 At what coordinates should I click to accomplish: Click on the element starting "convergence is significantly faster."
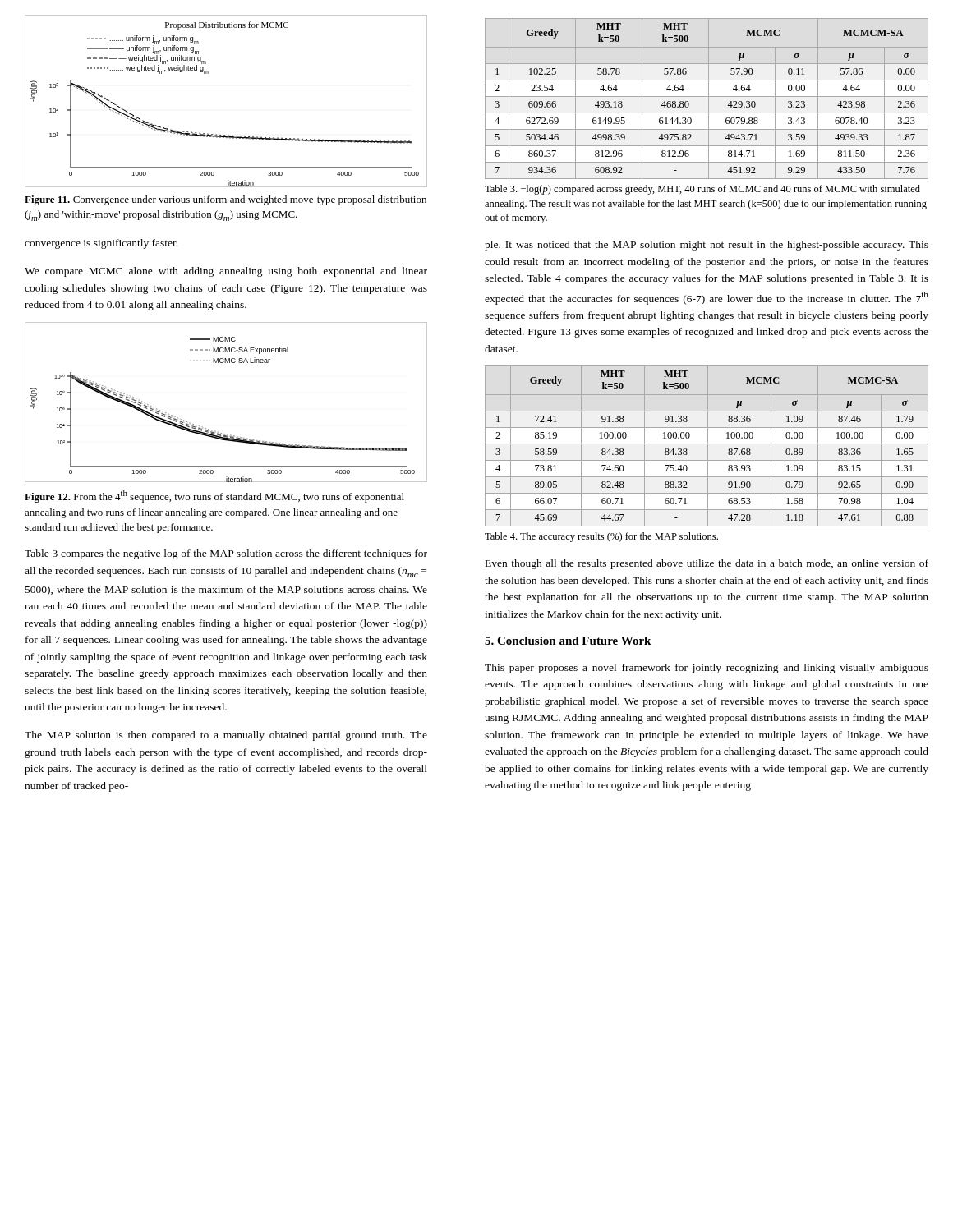click(101, 244)
